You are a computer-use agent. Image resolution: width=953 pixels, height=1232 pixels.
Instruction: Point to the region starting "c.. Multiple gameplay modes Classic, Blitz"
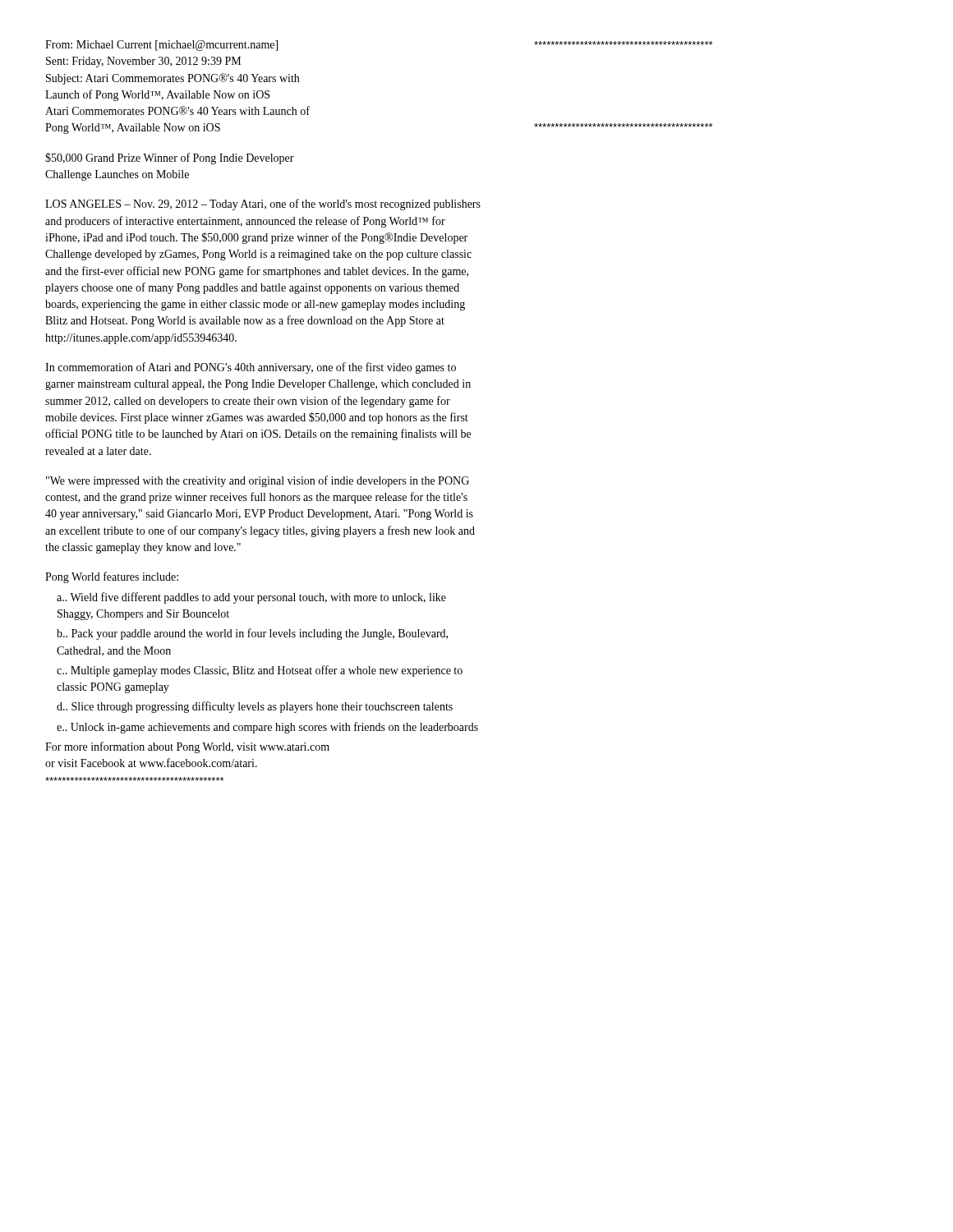click(260, 679)
